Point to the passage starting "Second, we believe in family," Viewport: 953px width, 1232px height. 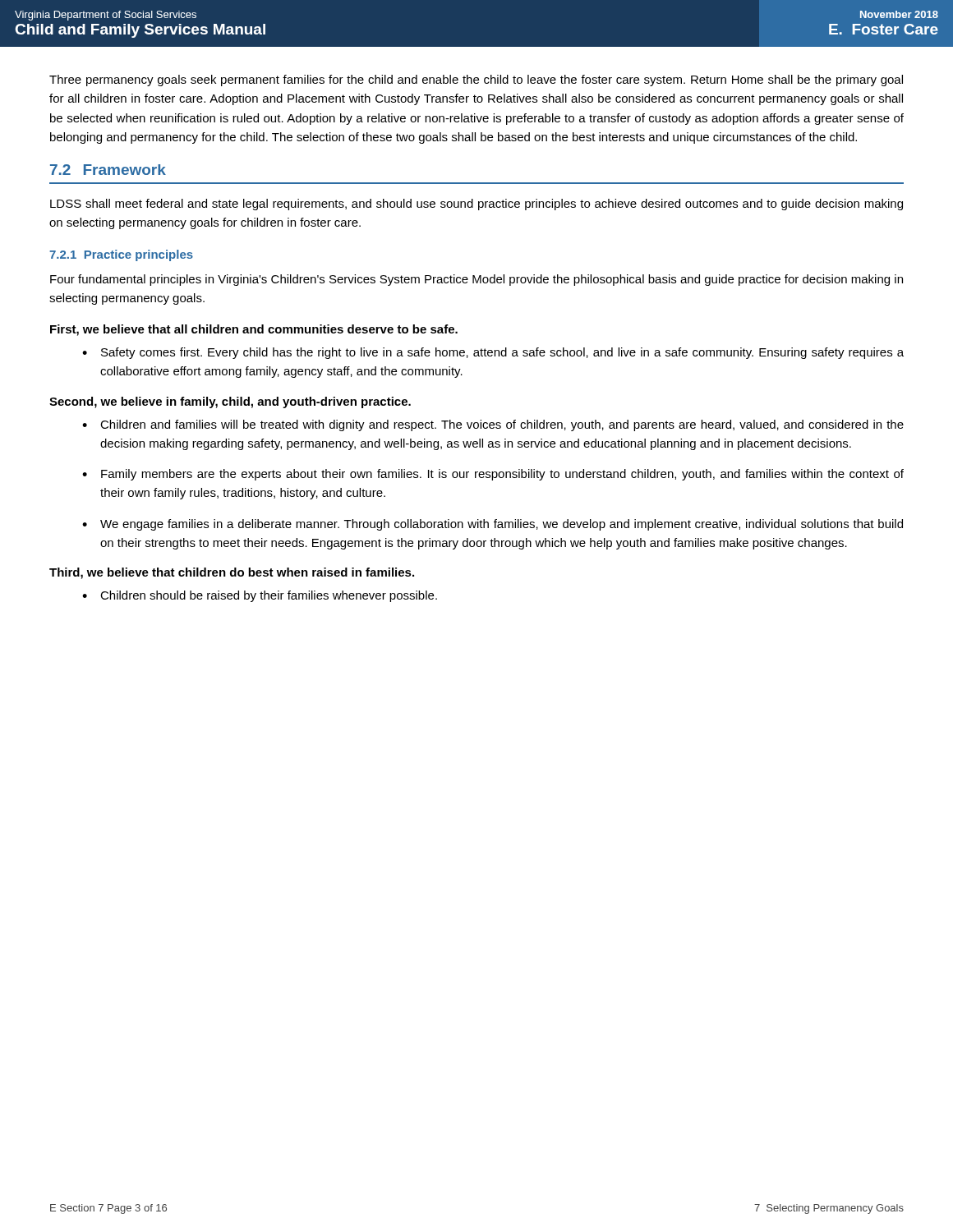point(230,401)
